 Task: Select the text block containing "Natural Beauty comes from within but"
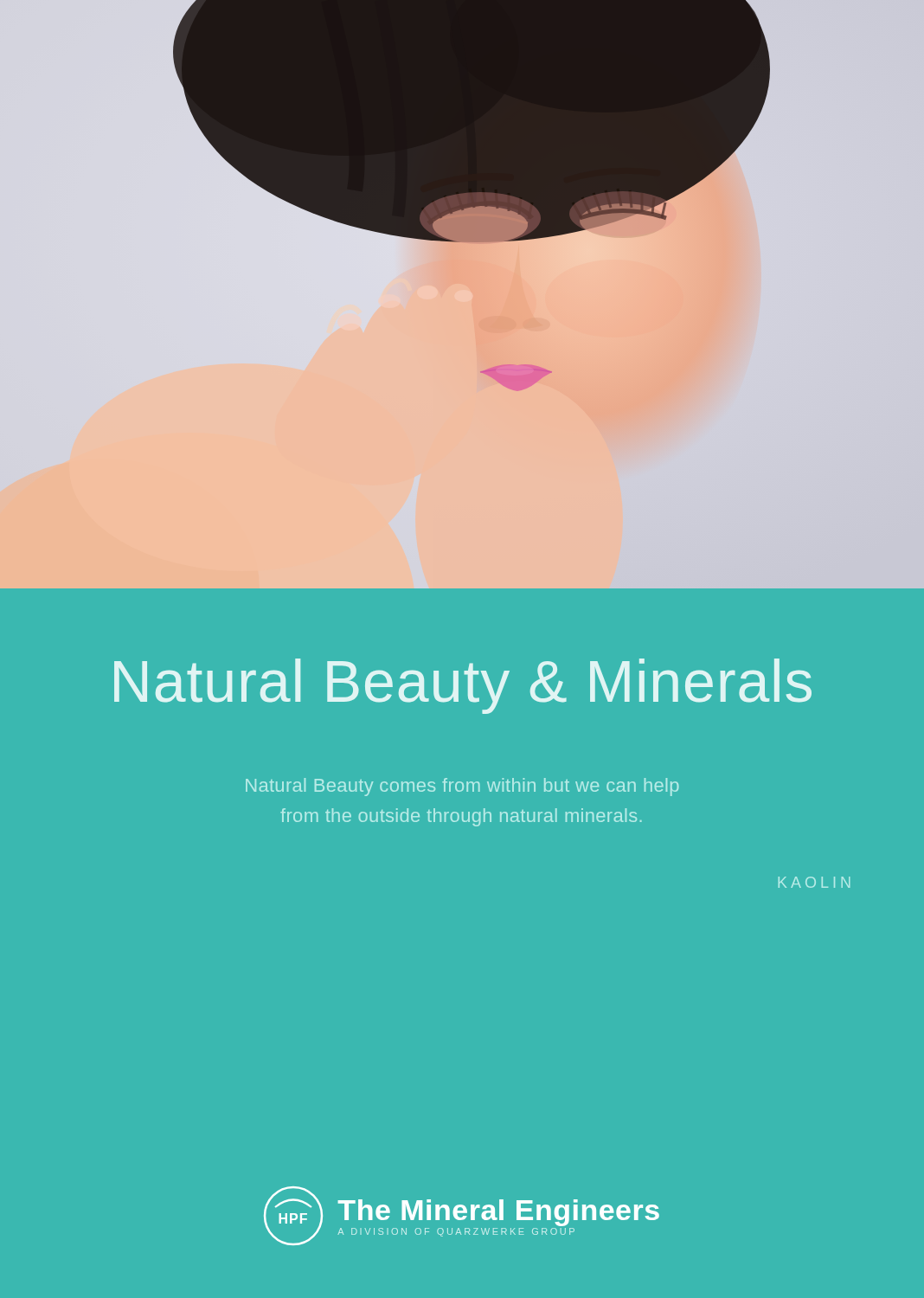click(462, 801)
